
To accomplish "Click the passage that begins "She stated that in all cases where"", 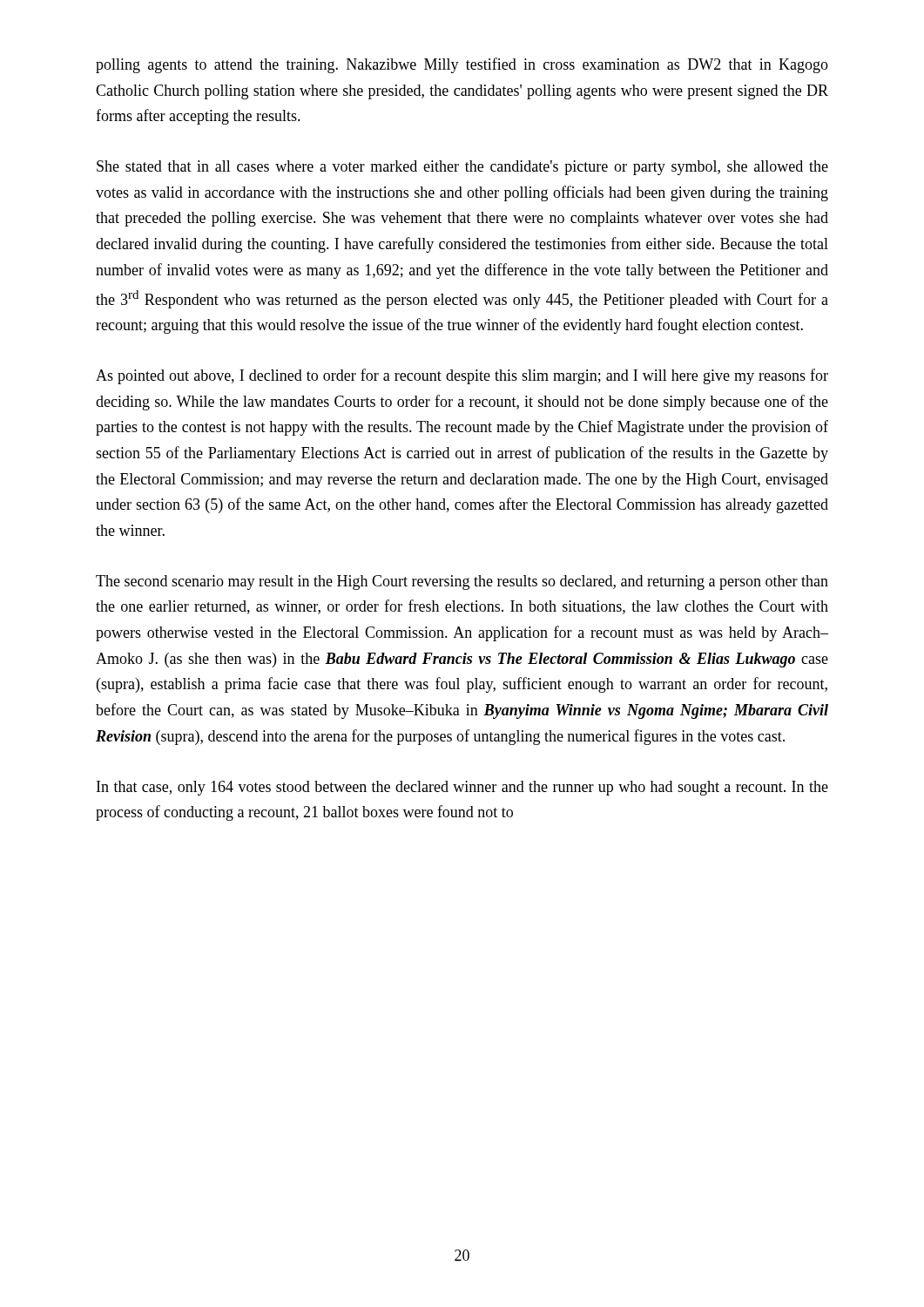I will [462, 246].
